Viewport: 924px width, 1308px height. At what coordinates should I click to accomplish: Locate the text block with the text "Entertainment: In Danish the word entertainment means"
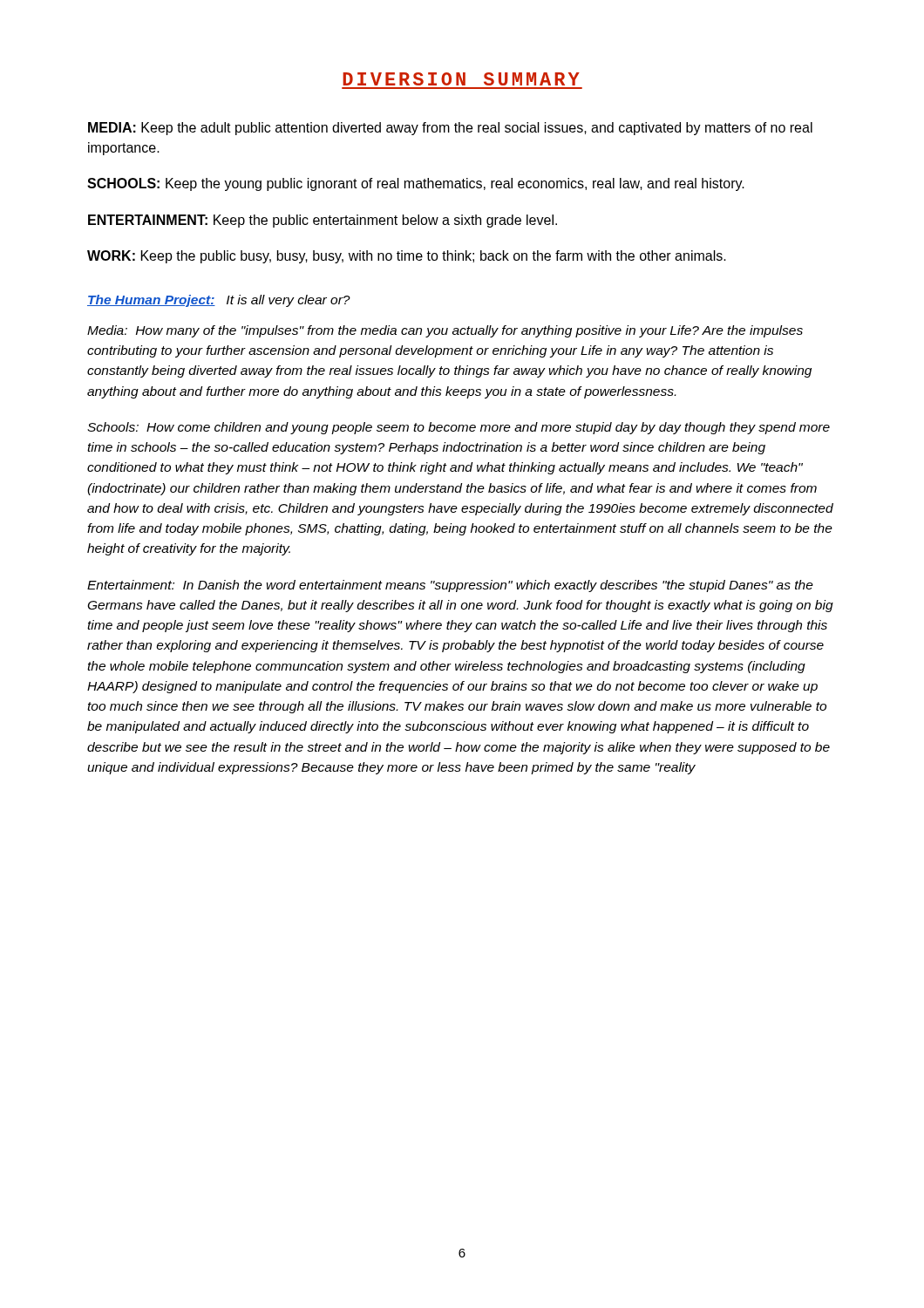(462, 676)
